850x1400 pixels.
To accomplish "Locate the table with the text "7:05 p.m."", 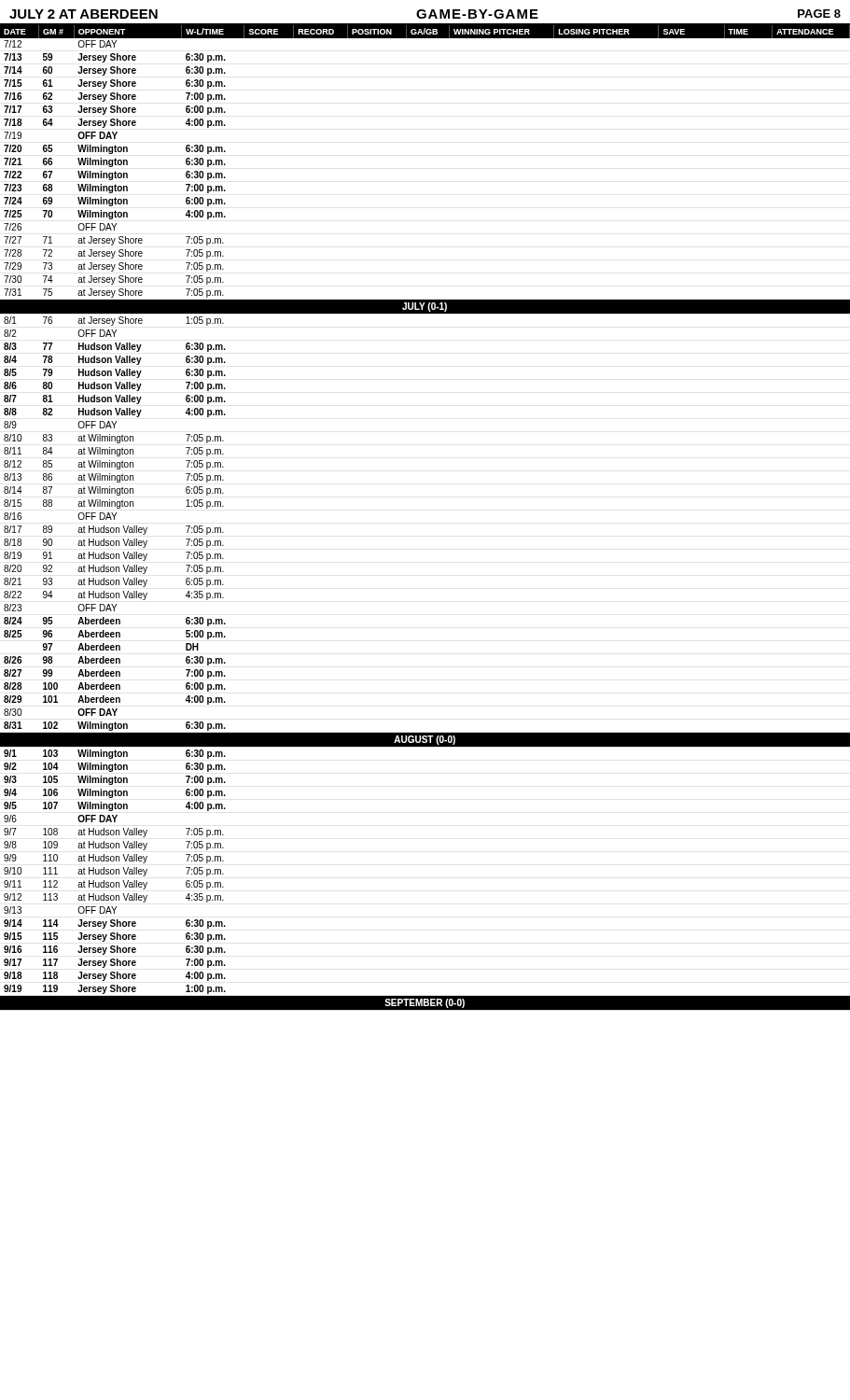I will coord(425,518).
